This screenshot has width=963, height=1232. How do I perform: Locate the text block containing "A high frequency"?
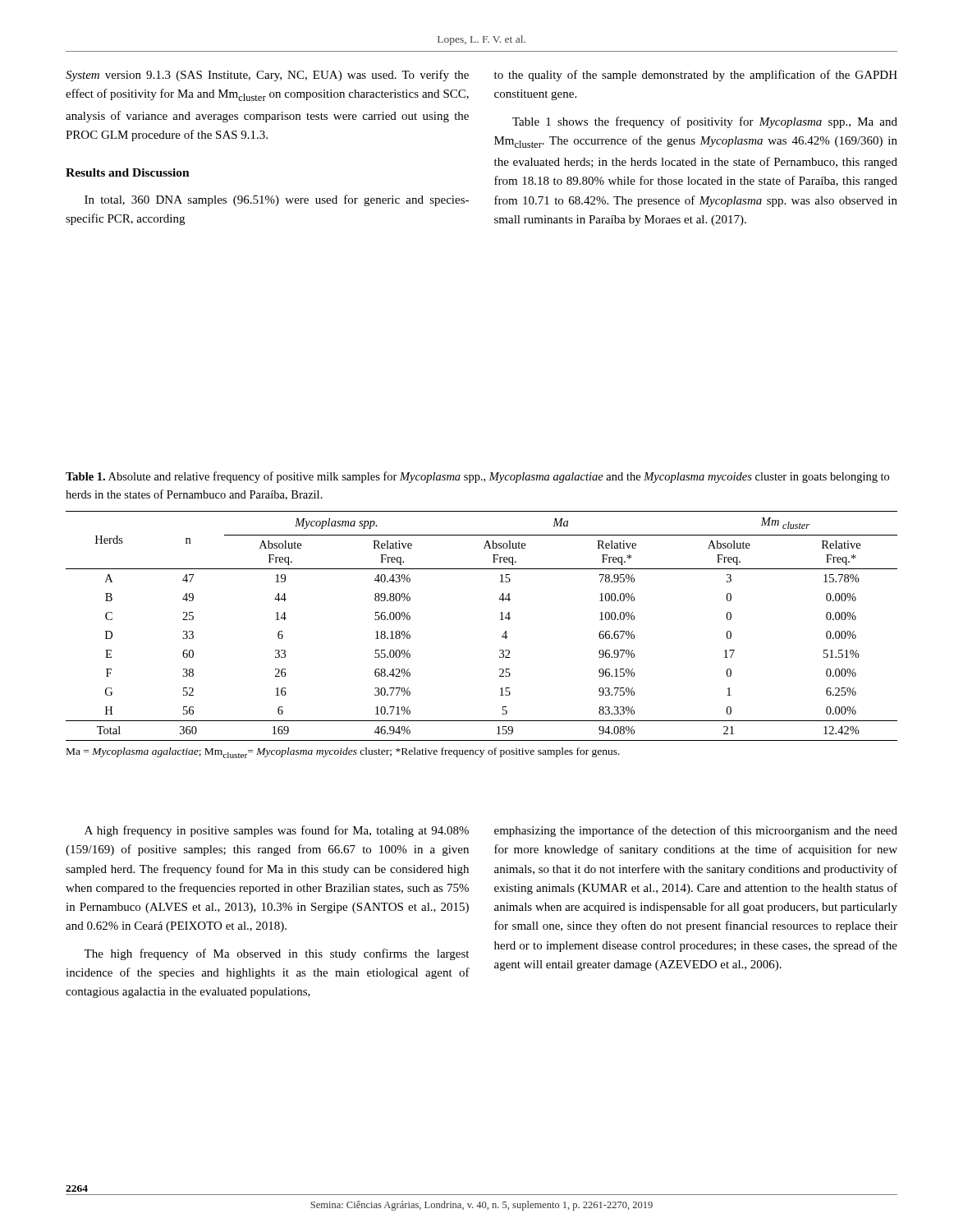coord(267,911)
